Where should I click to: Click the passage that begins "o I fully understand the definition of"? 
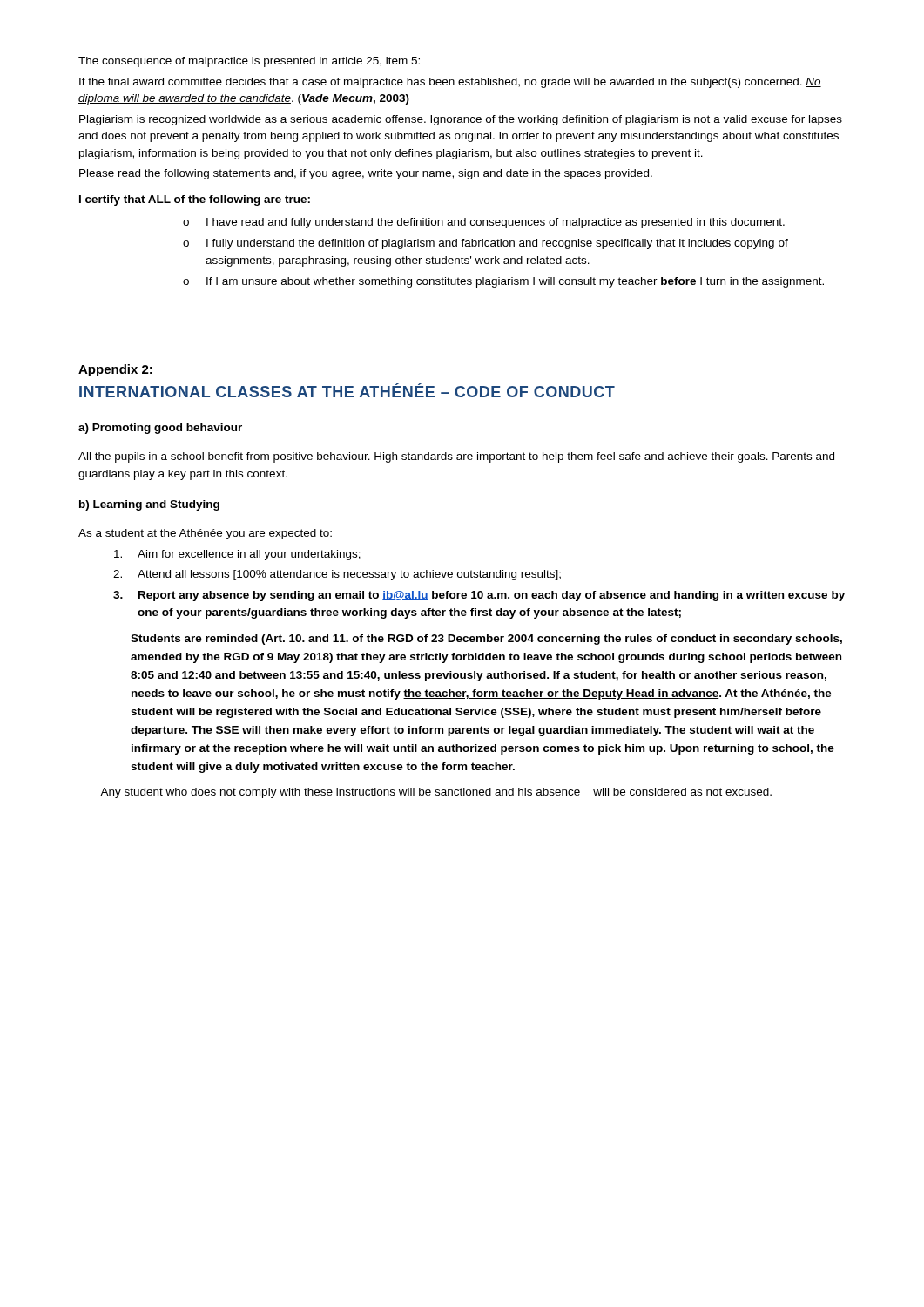pos(514,252)
